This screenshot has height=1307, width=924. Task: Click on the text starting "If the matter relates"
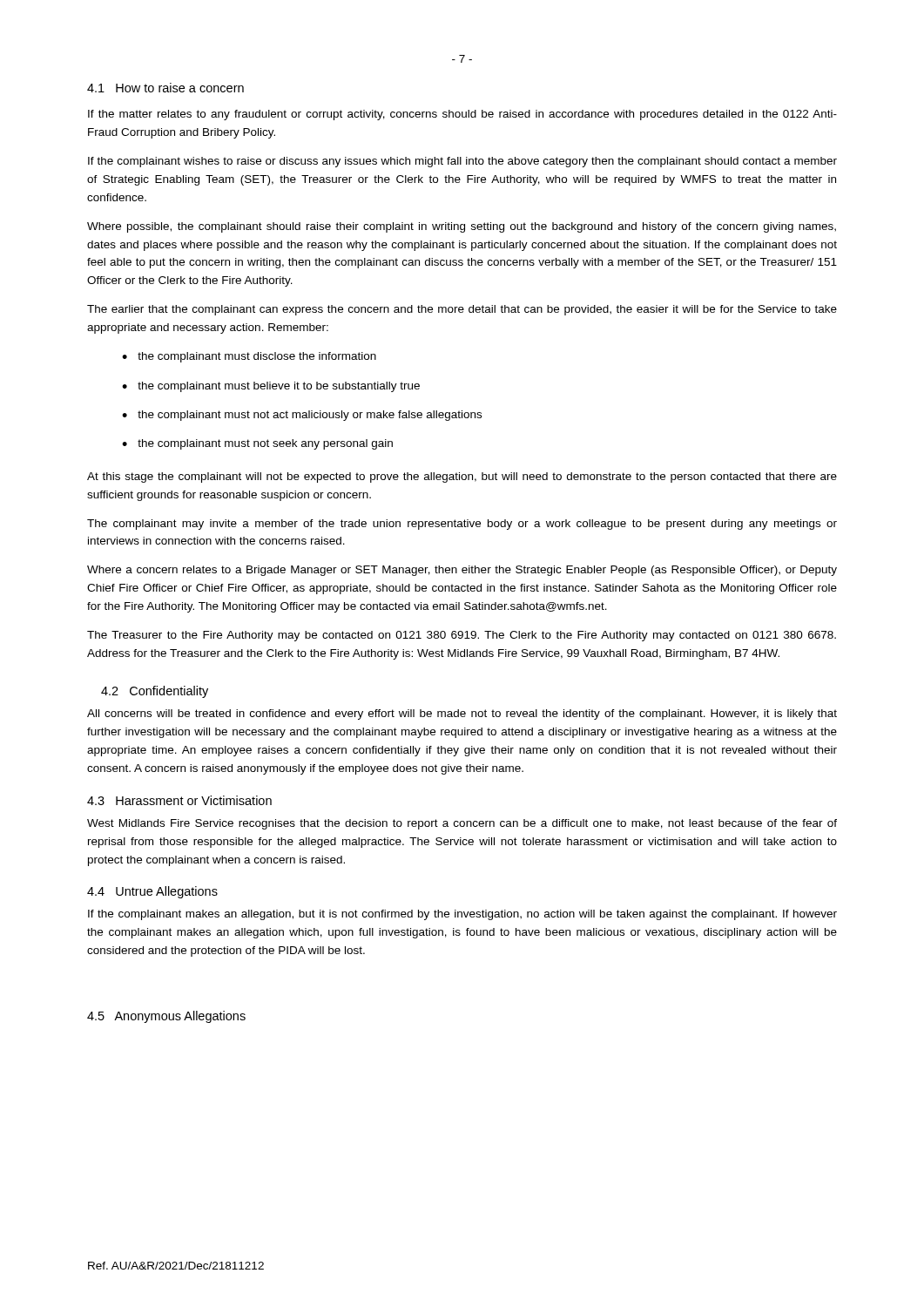click(x=462, y=123)
